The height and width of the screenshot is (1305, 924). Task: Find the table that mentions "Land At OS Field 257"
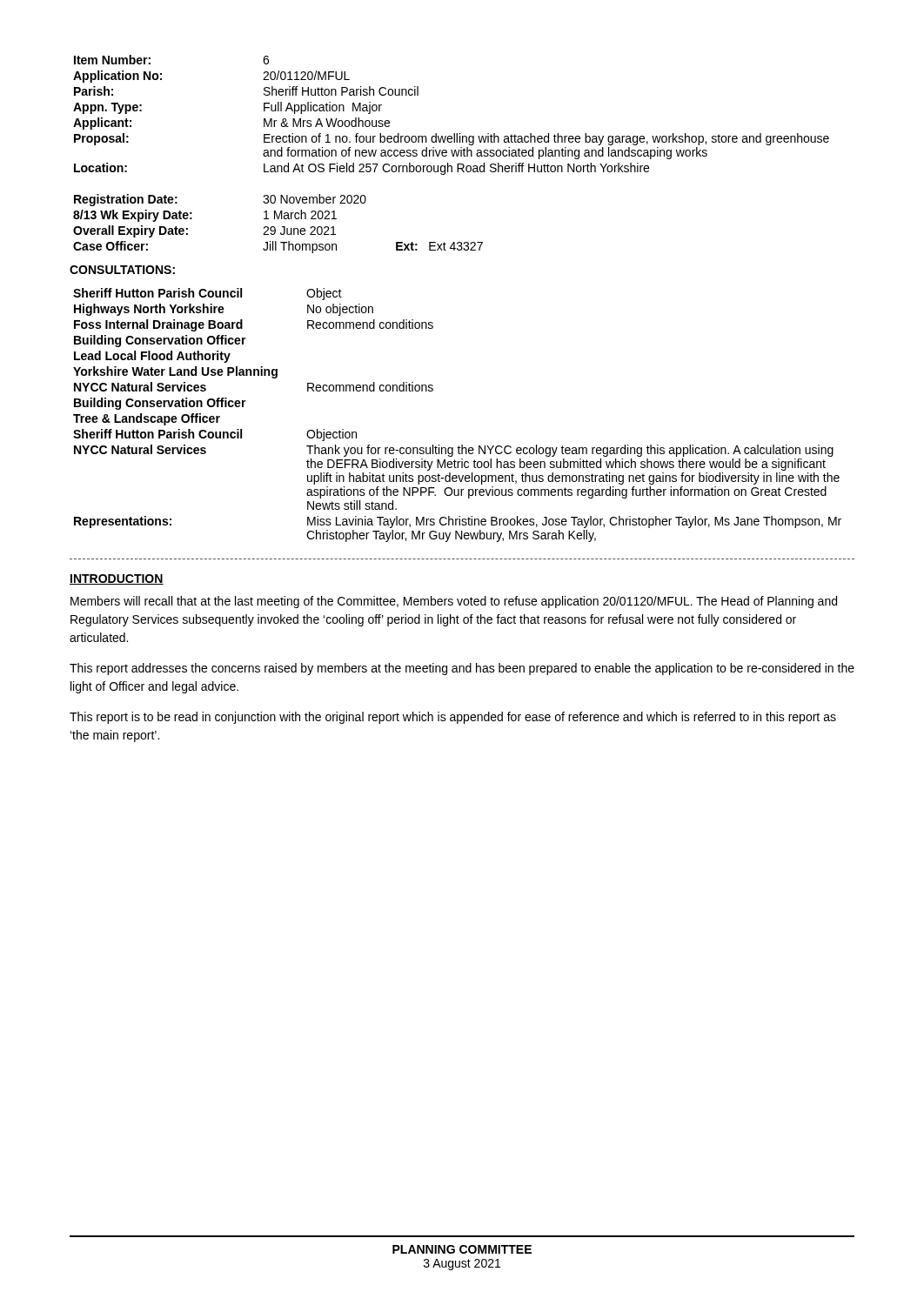pyautogui.click(x=462, y=114)
